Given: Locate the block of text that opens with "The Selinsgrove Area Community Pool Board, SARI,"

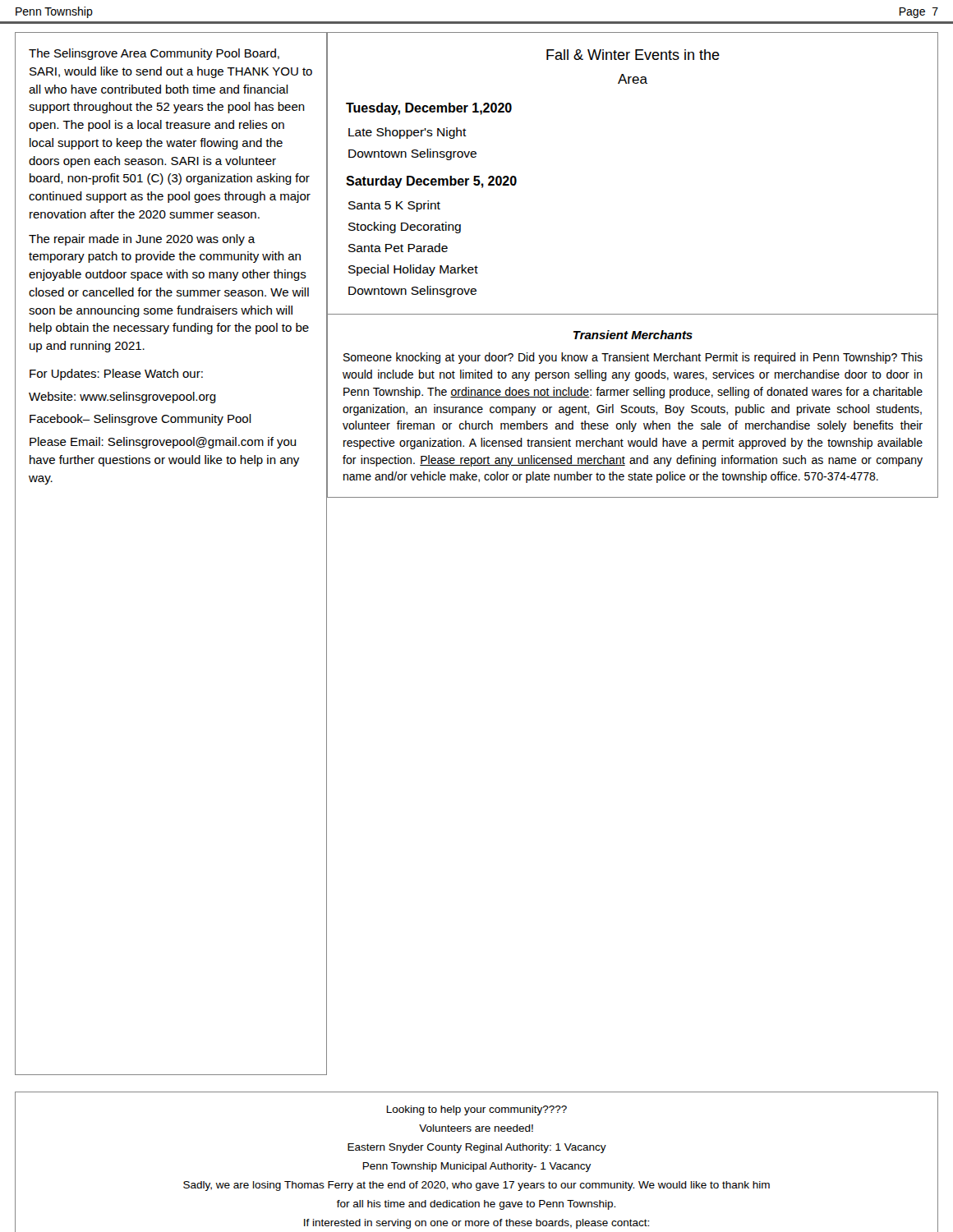Looking at the screenshot, I should click(171, 265).
